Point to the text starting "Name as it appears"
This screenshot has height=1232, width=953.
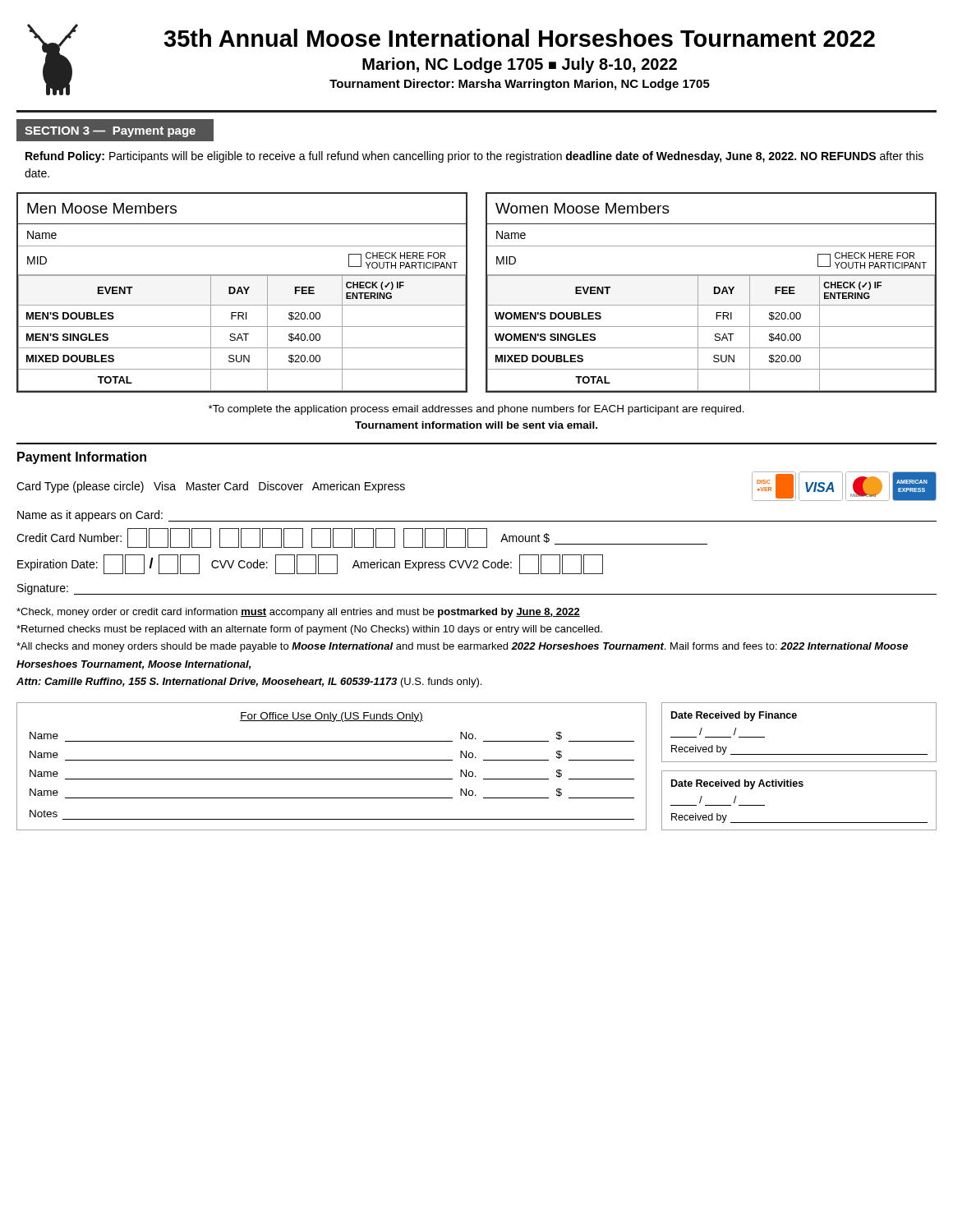point(476,514)
